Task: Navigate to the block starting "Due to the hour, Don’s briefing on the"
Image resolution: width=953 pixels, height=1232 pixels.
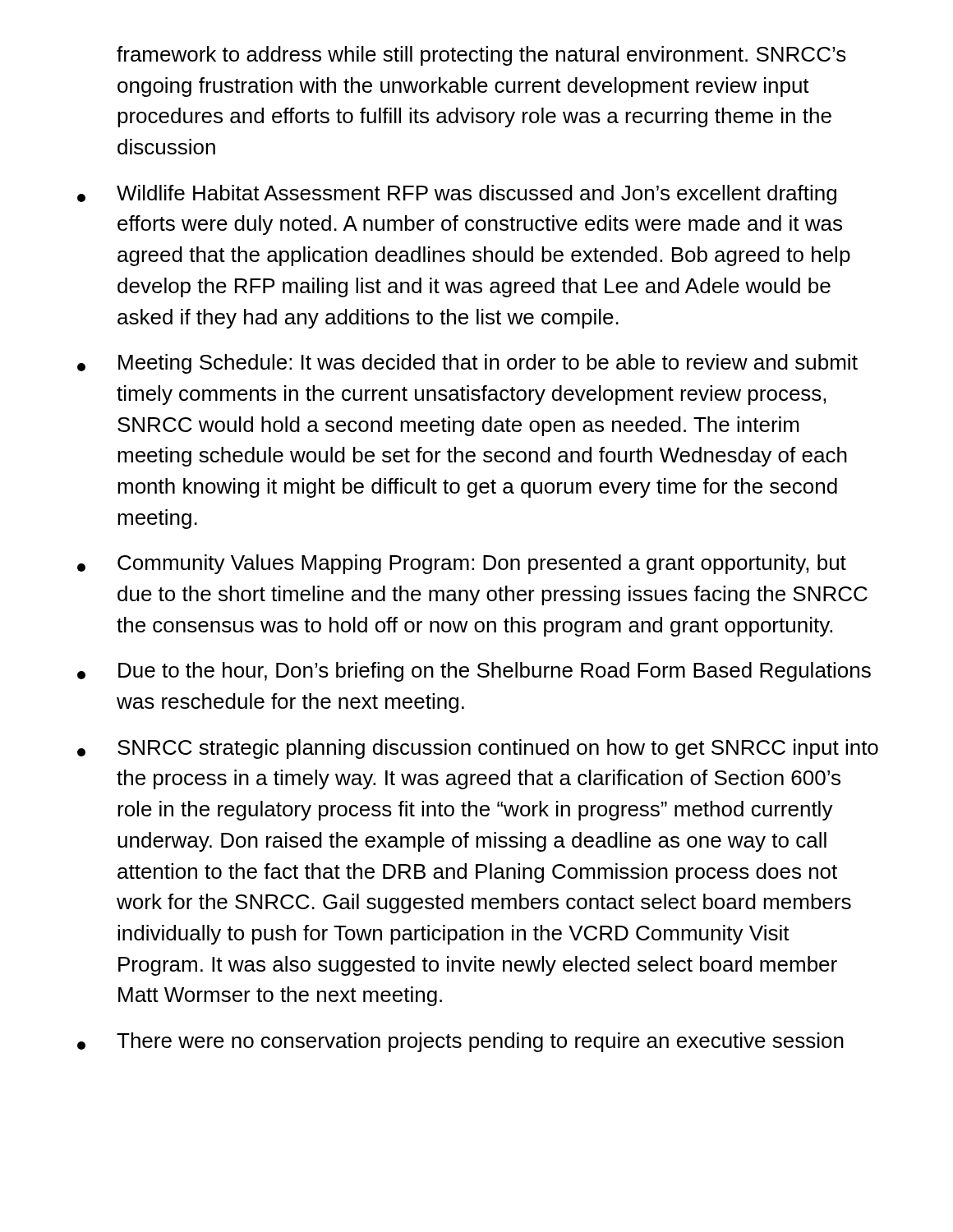Action: click(x=476, y=687)
